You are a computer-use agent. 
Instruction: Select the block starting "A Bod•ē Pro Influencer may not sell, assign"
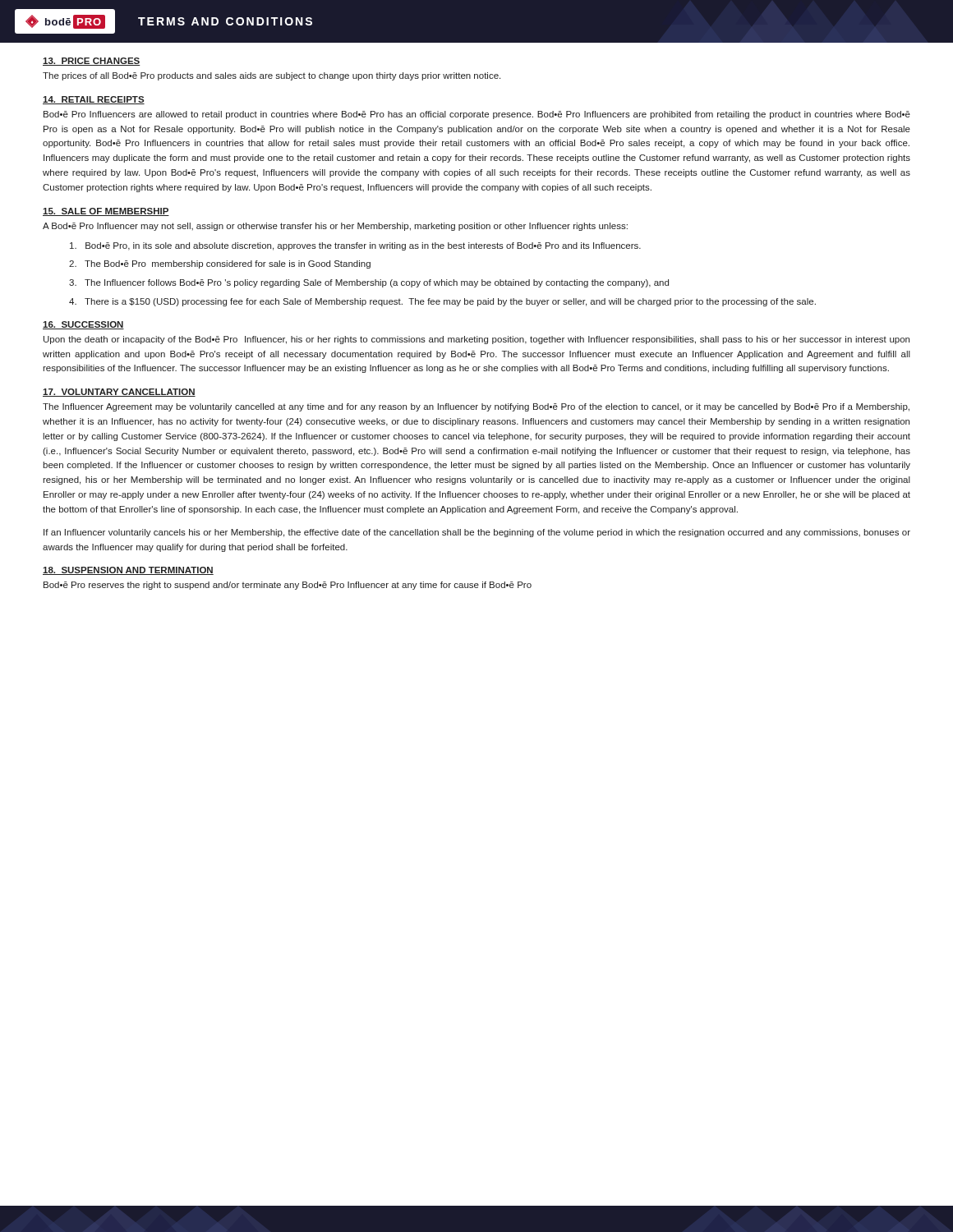click(x=476, y=226)
